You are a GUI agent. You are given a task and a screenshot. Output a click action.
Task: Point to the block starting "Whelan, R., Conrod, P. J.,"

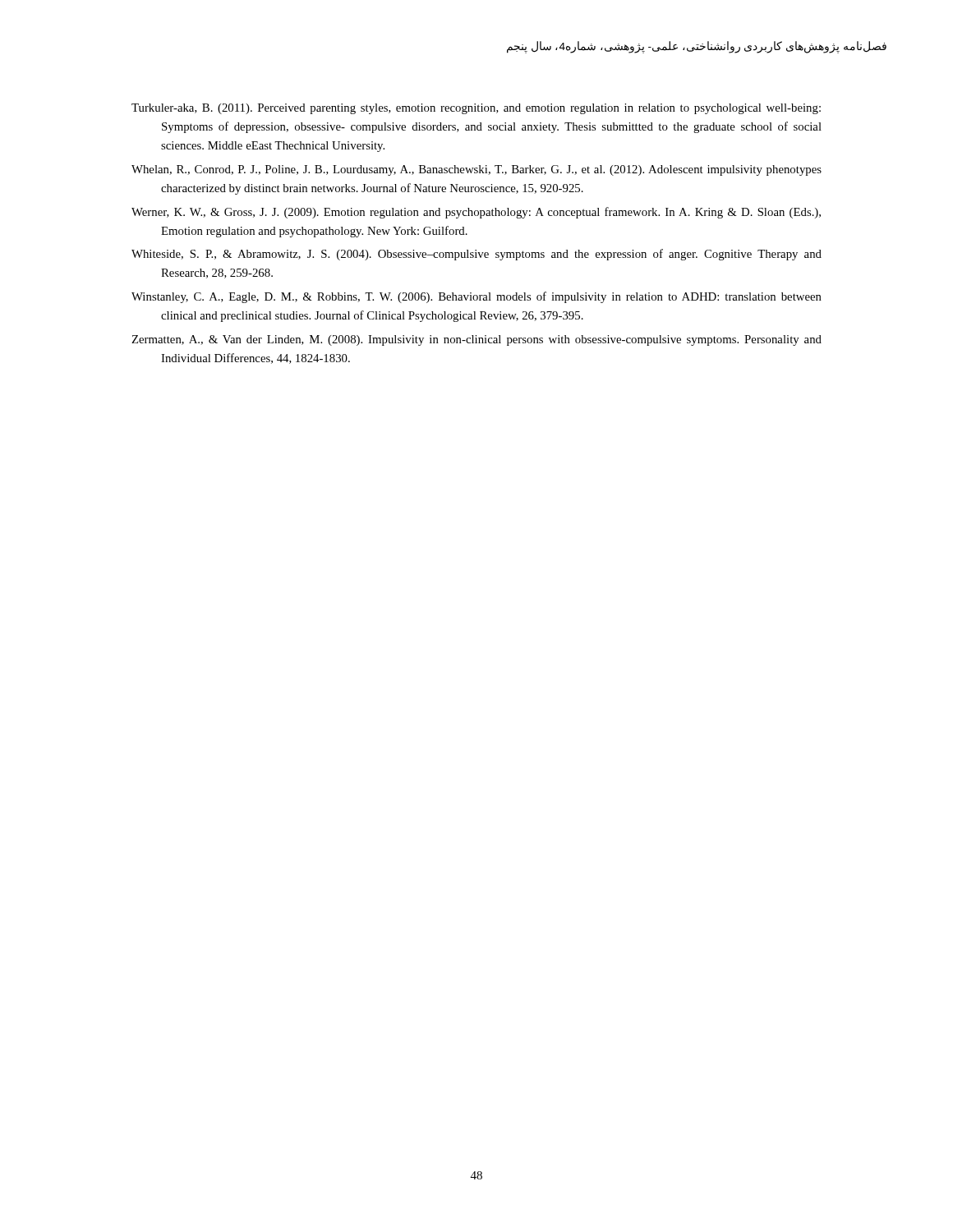(476, 178)
